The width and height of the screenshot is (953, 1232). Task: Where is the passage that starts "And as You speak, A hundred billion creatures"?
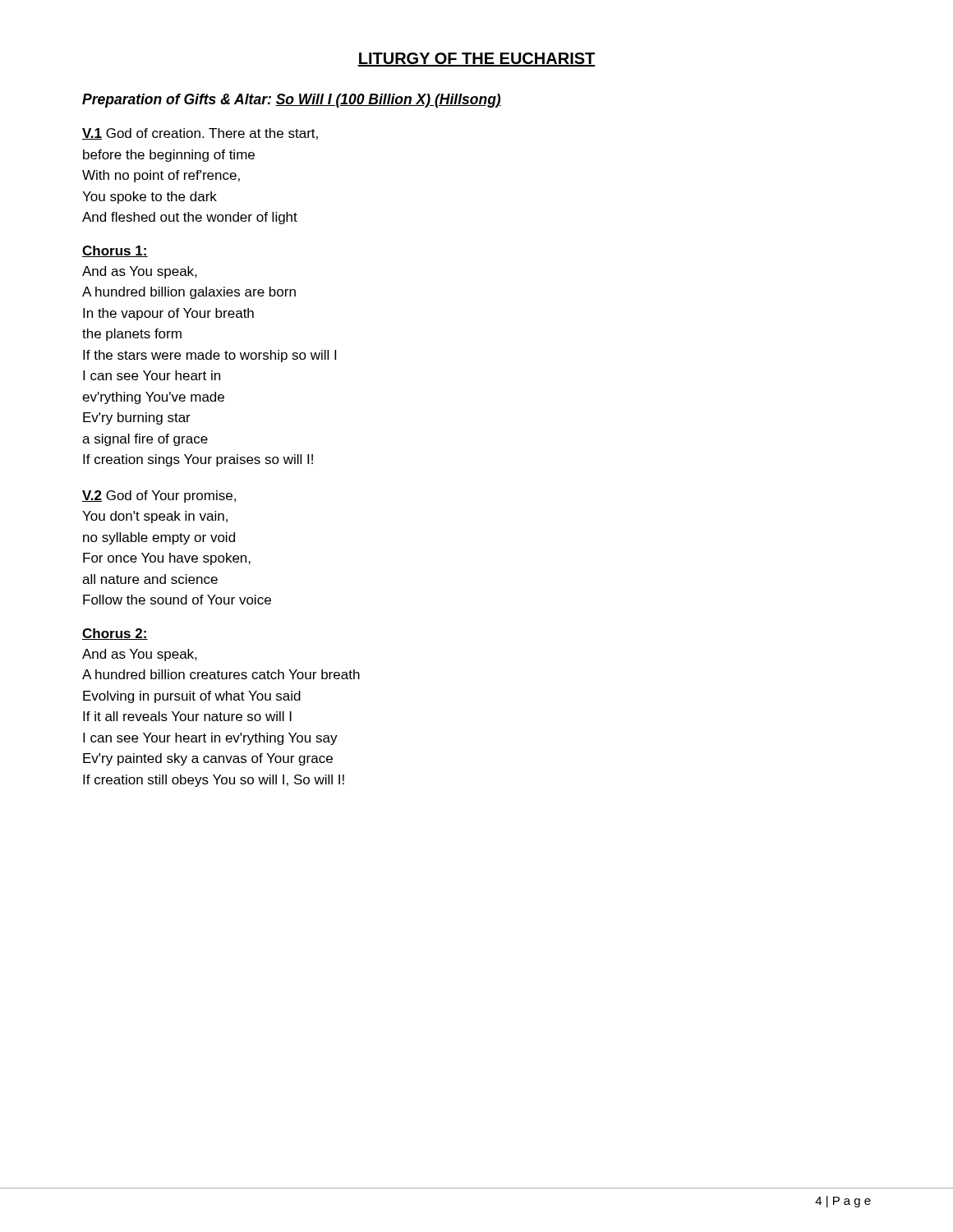pos(221,717)
